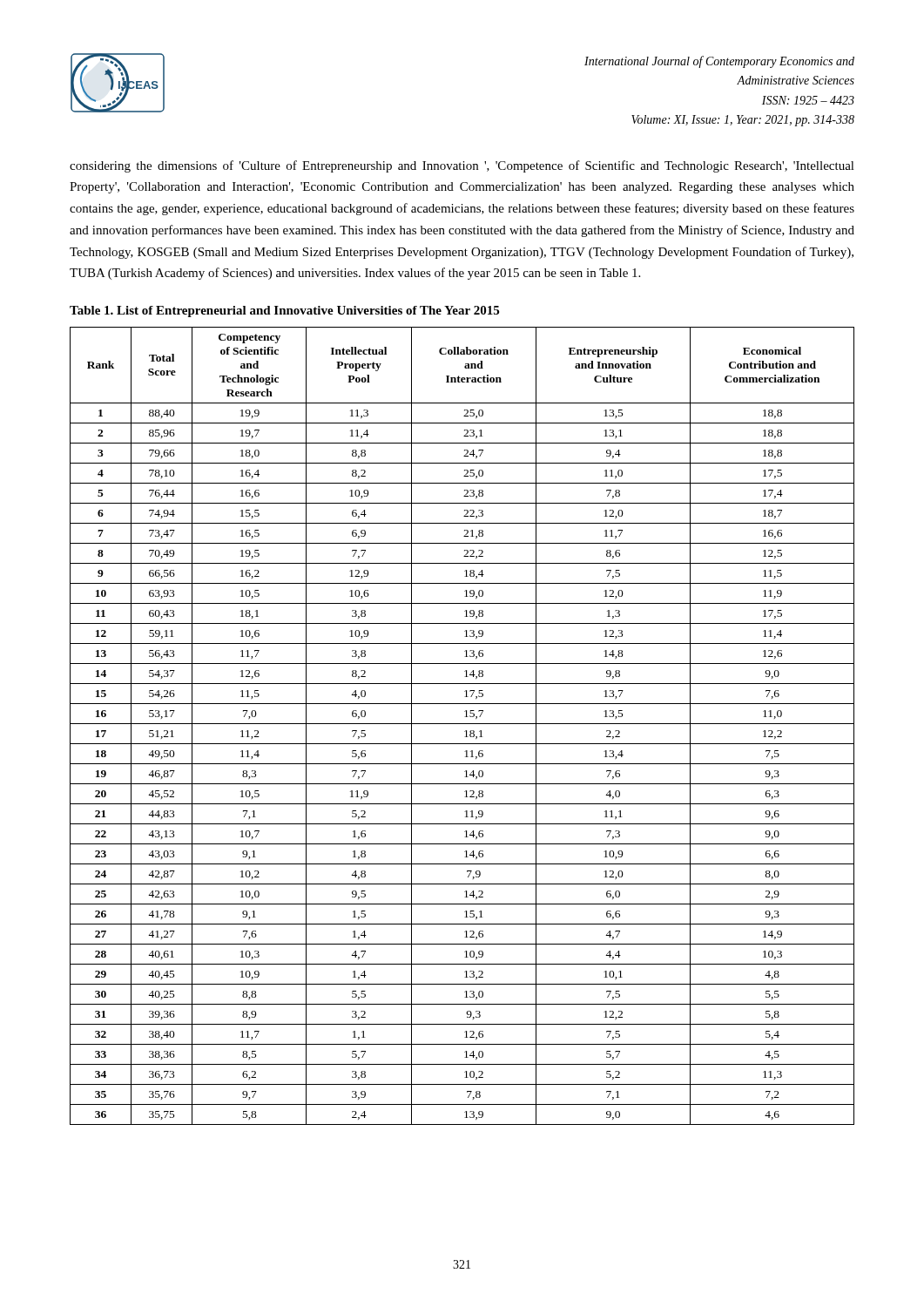Find the text block starting "considering the dimensions of 'Culture"

462,219
